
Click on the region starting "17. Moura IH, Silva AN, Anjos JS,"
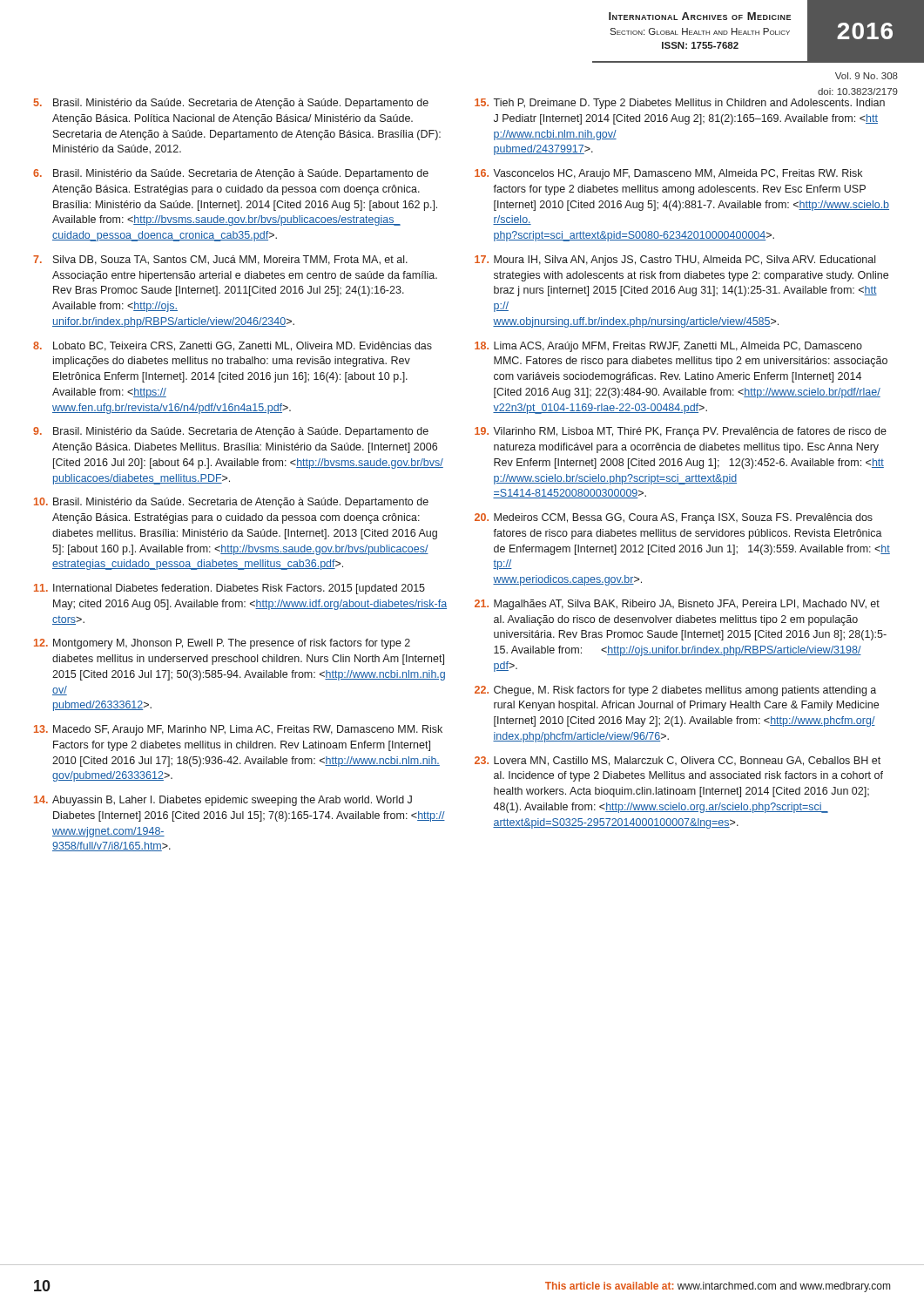click(683, 291)
